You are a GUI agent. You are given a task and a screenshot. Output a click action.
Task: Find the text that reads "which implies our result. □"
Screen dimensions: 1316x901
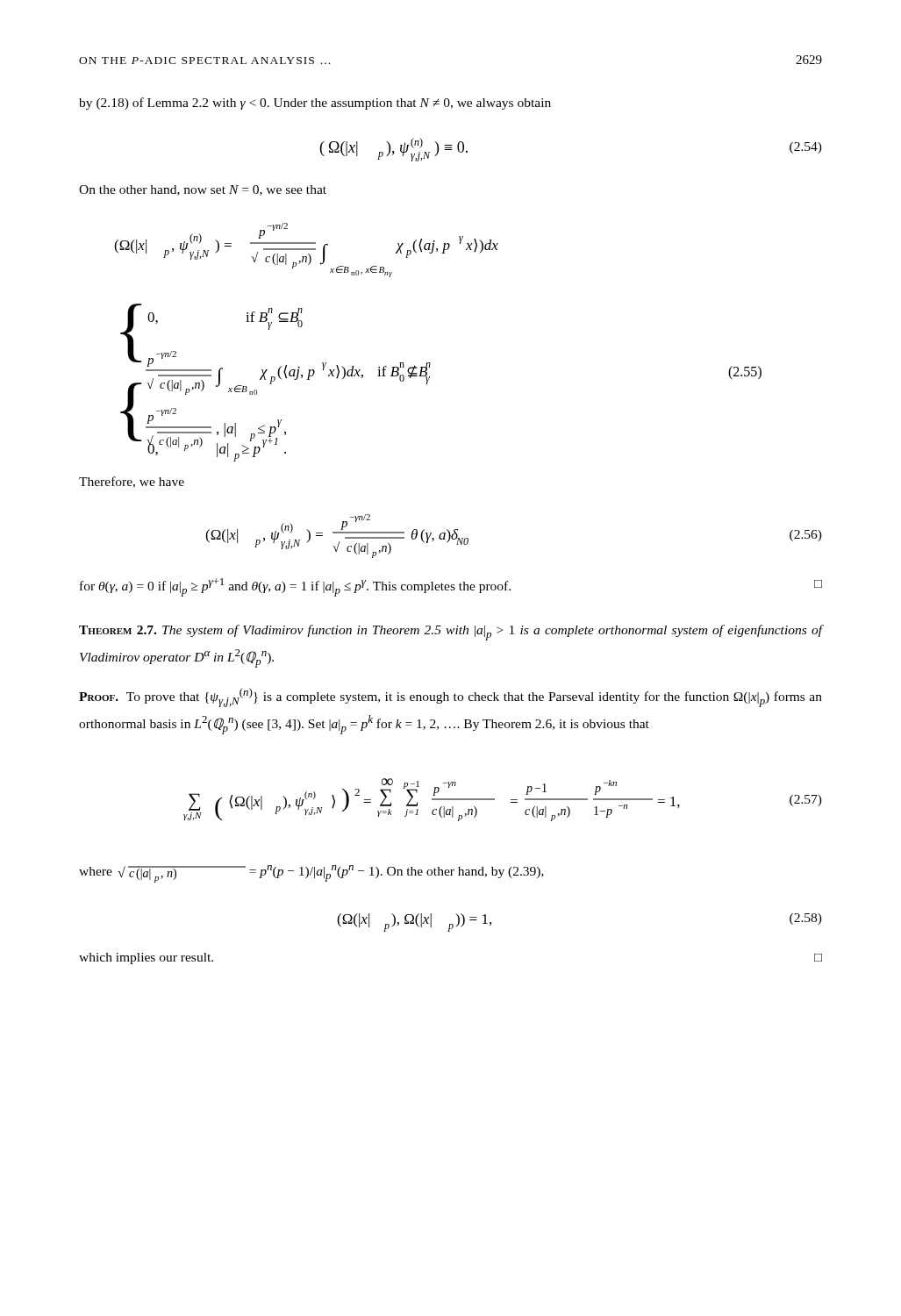click(147, 958)
